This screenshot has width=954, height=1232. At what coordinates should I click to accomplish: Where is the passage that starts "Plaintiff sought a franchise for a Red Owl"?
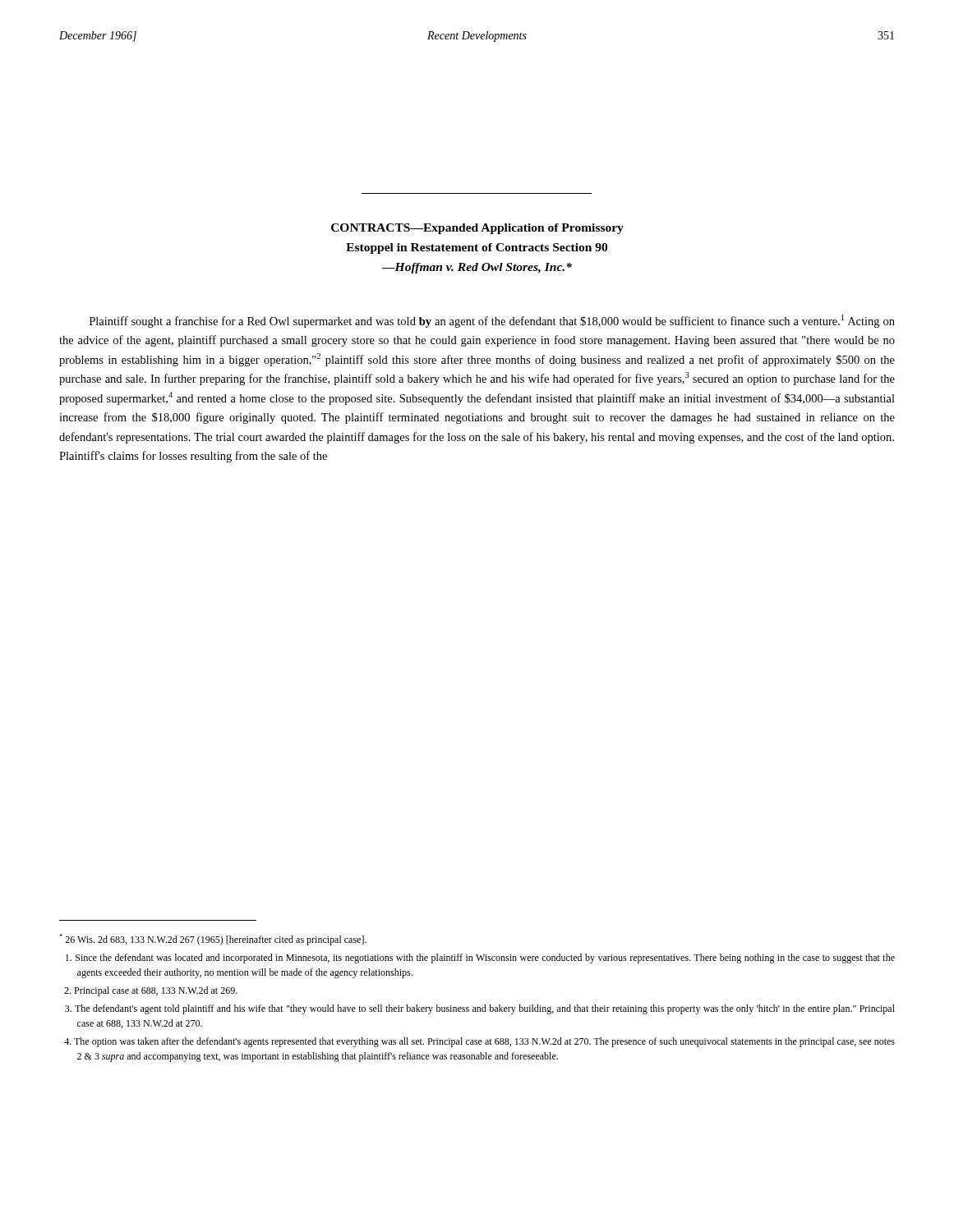click(477, 389)
